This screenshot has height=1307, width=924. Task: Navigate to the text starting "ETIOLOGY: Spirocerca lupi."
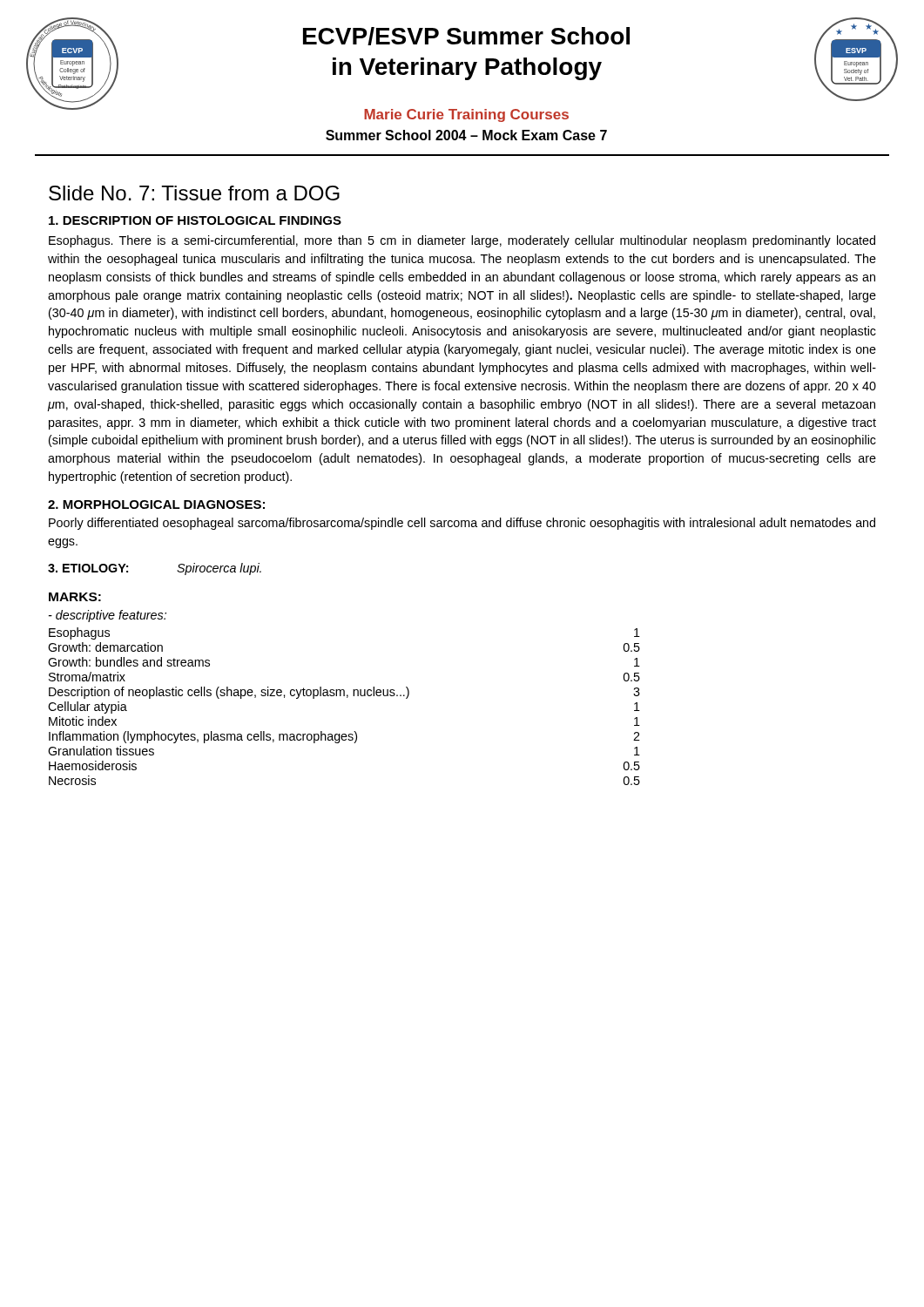88,569
